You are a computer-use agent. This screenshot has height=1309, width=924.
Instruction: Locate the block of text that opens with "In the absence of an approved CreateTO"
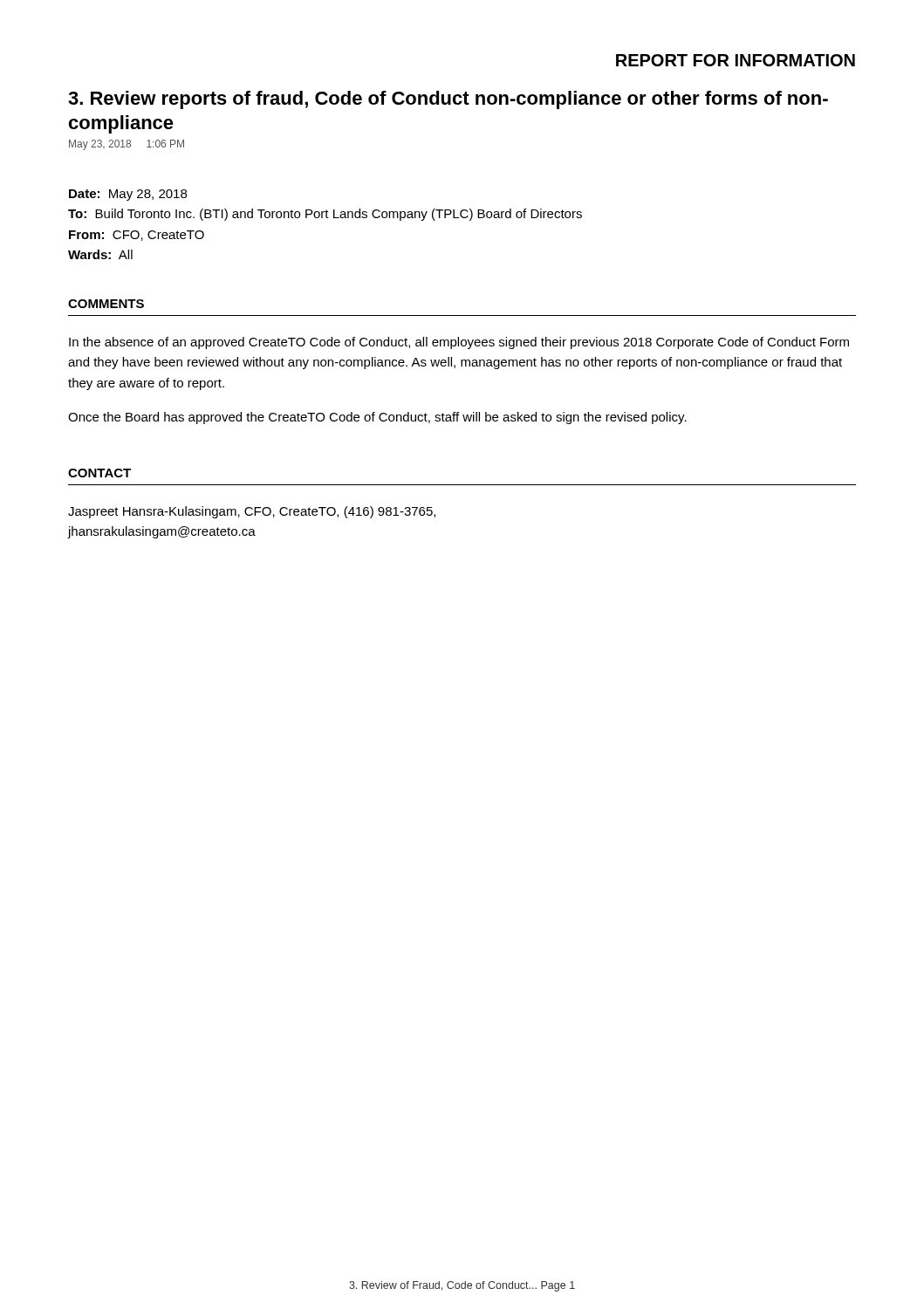coord(459,362)
